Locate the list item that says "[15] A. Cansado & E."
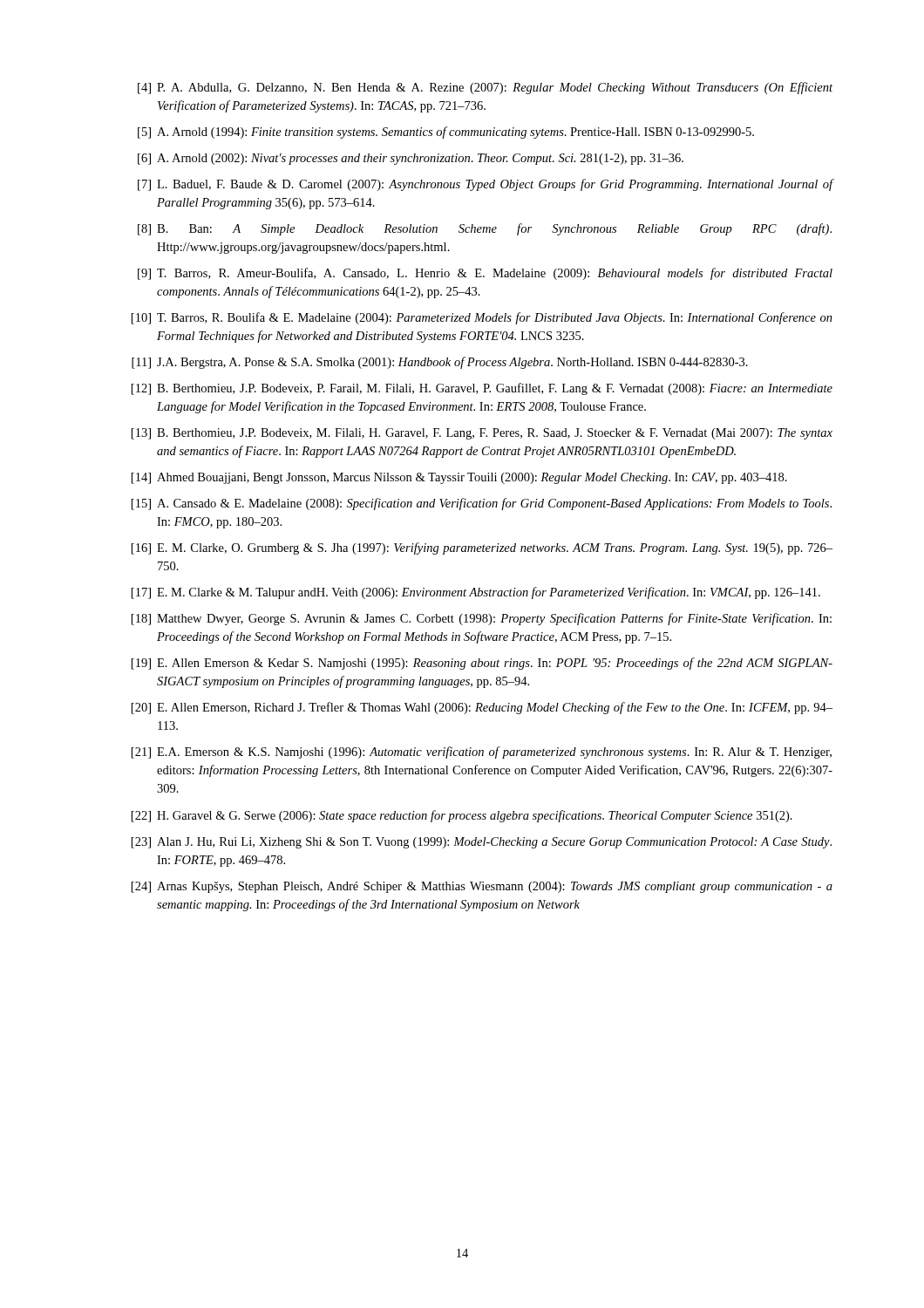924x1308 pixels. [473, 513]
